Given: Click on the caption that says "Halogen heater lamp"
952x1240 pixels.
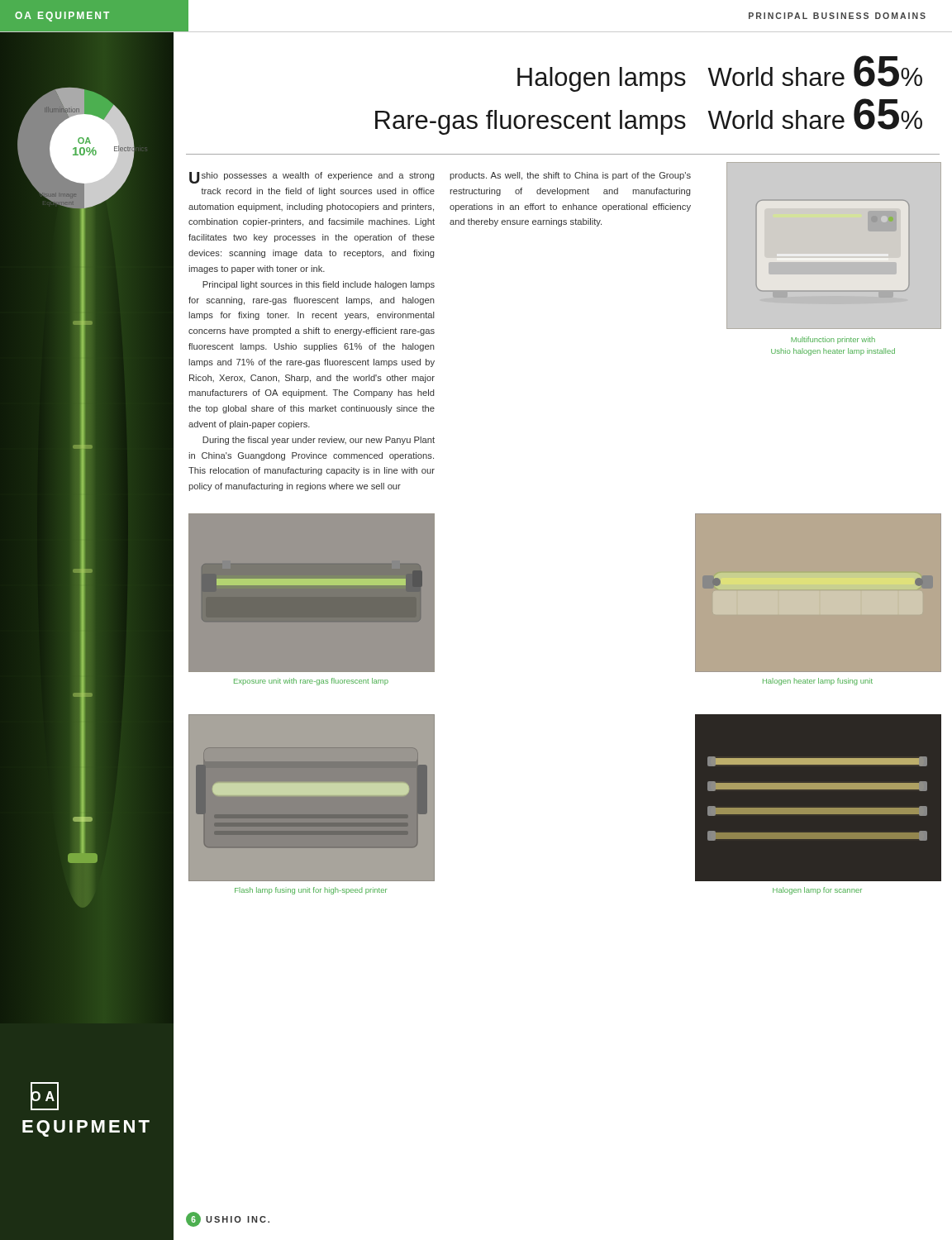Looking at the screenshot, I should pos(817,681).
